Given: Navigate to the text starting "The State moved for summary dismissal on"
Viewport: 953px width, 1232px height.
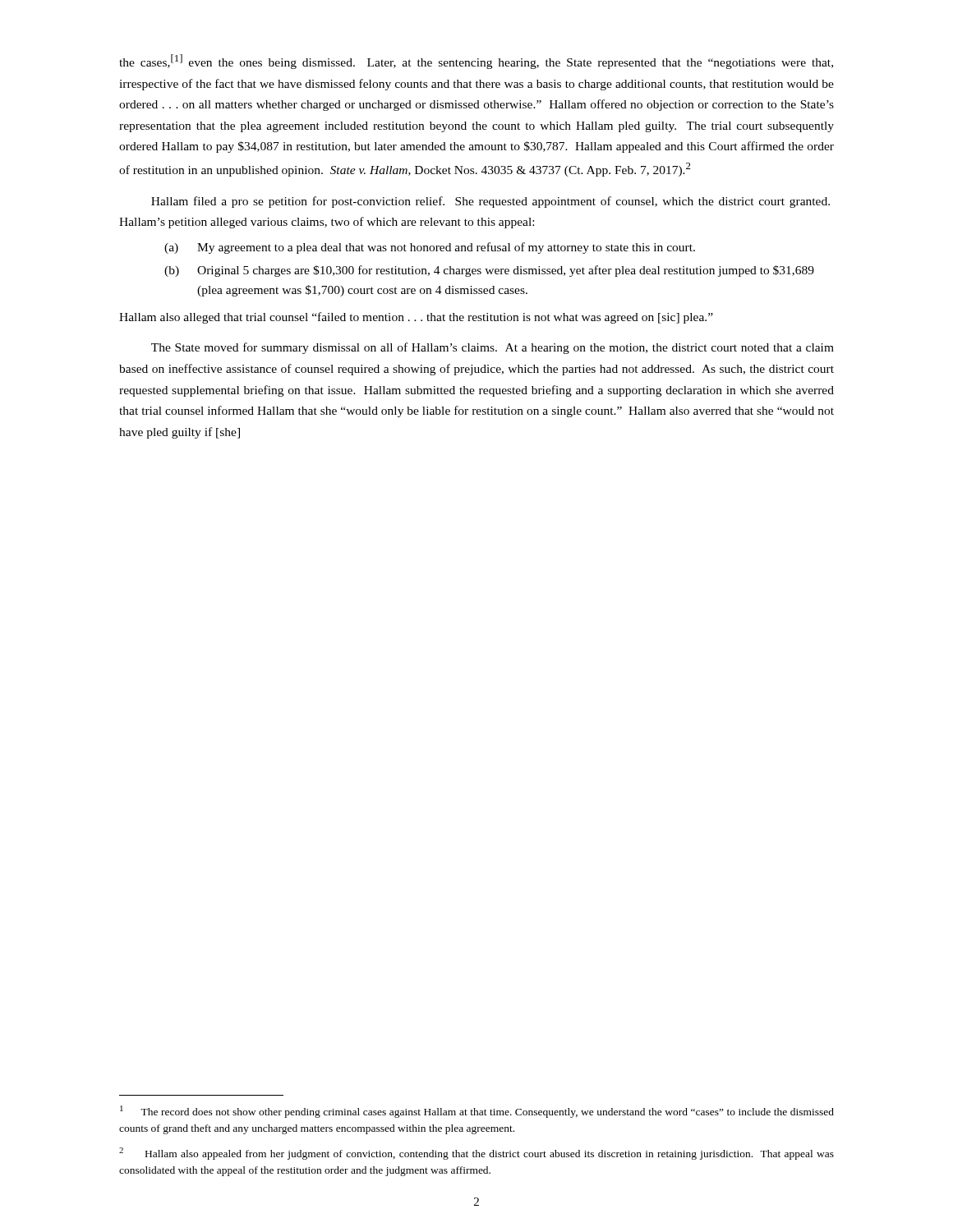Looking at the screenshot, I should tap(476, 390).
